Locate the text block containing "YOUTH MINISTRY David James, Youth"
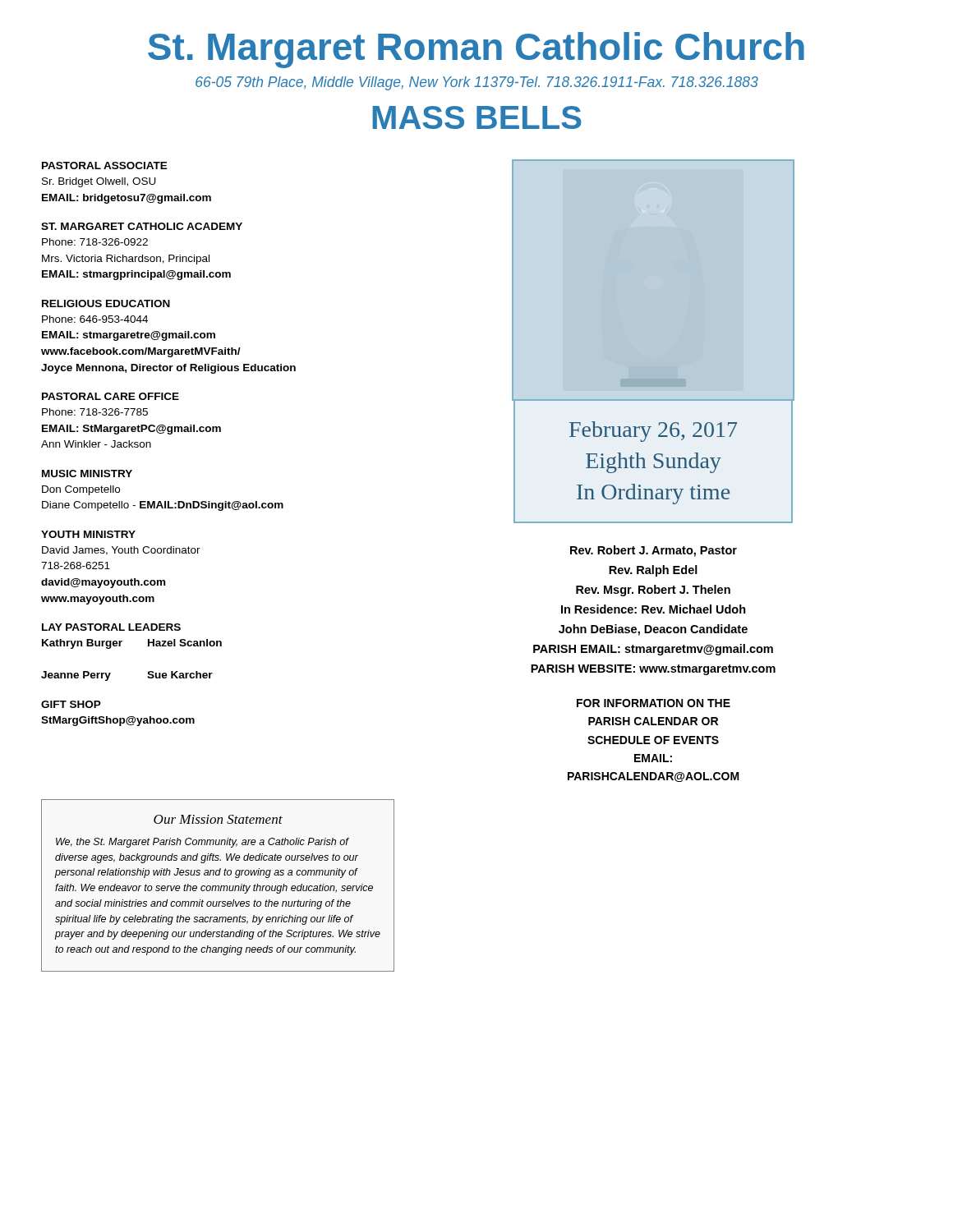Screen dimensions: 1232x953 (x=88, y=534)
